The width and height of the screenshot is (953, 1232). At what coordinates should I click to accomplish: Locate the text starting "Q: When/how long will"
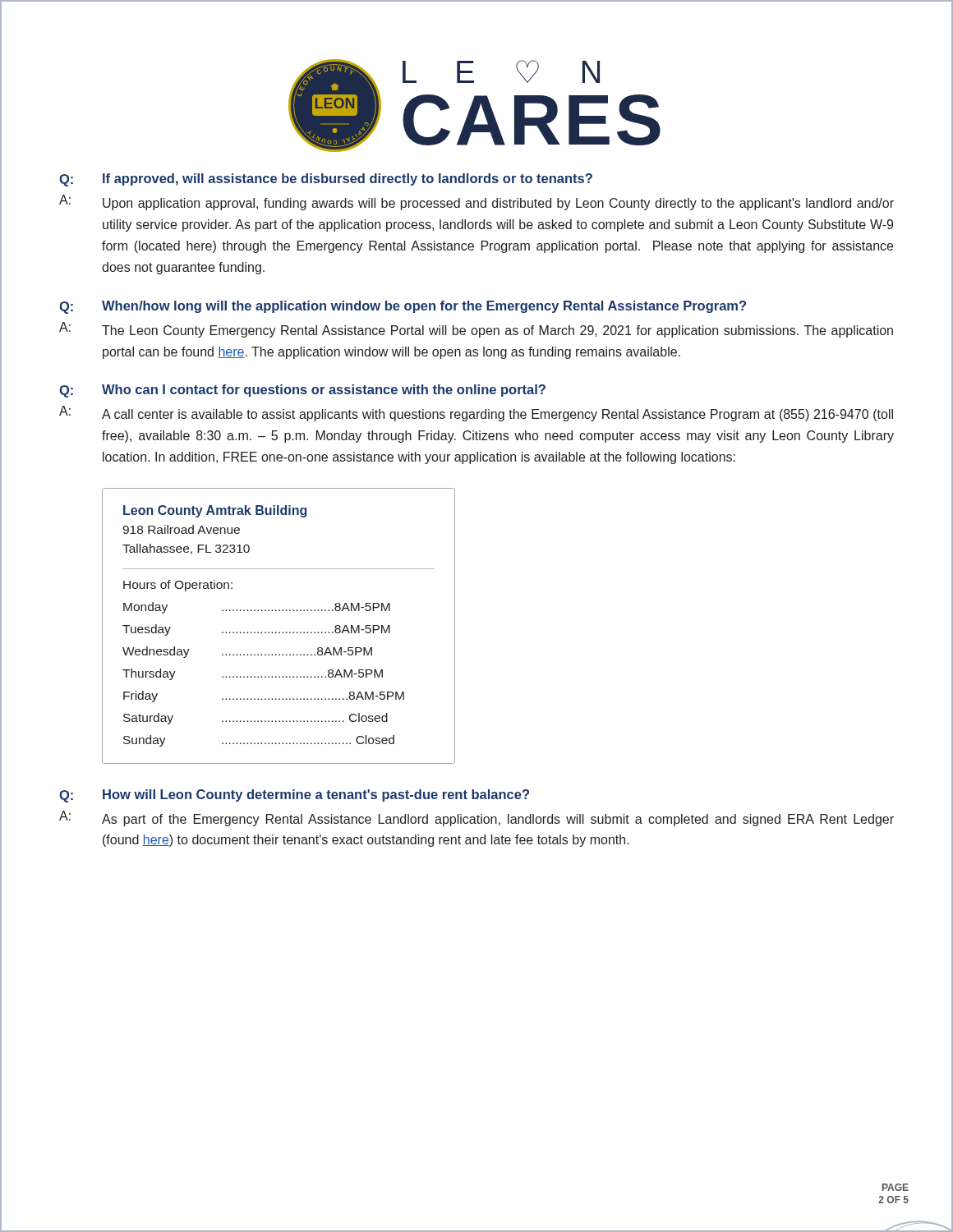coord(403,306)
